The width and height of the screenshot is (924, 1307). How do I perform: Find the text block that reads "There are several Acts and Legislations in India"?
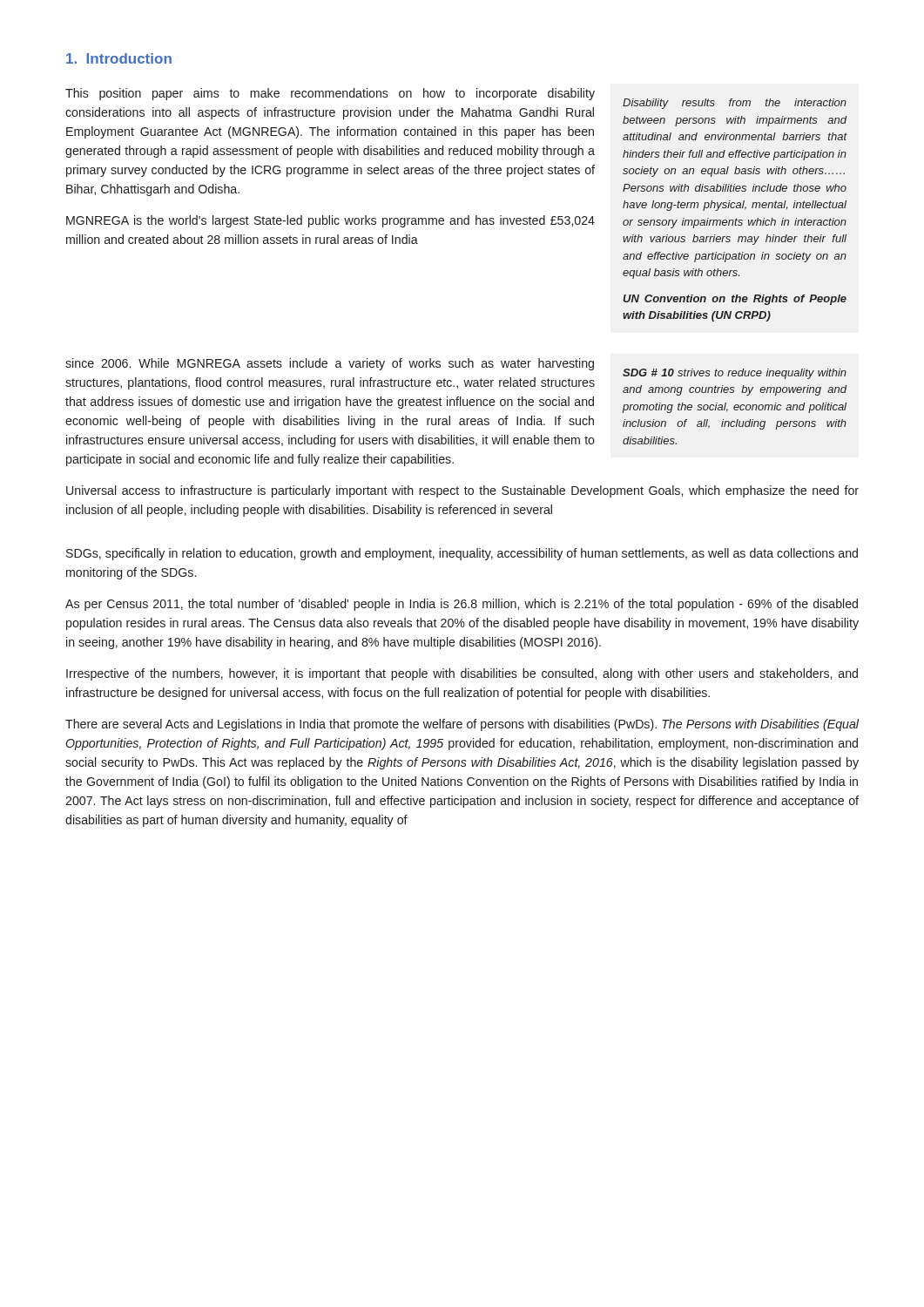point(462,772)
